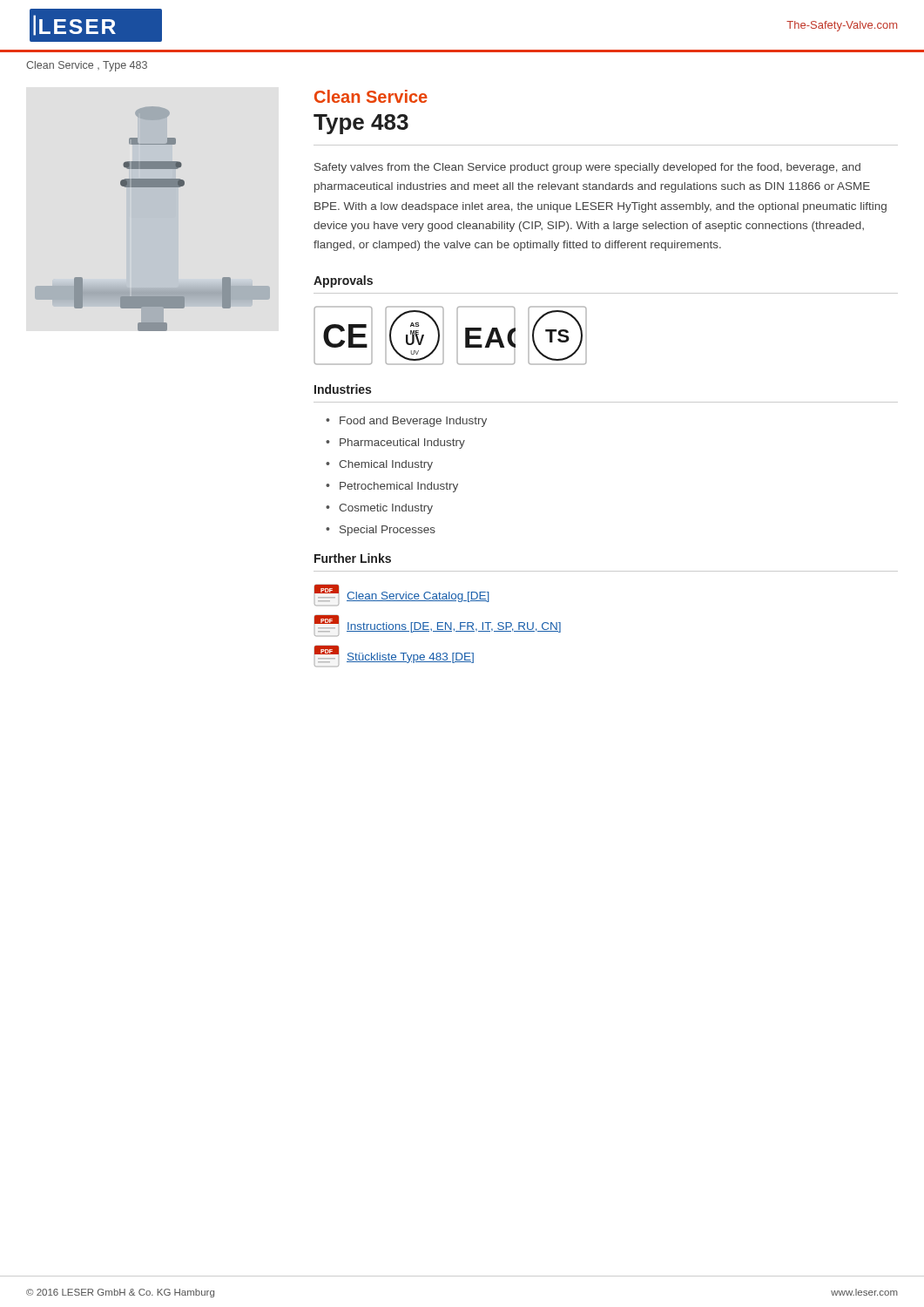
Task: Point to "Clean Service"
Action: pos(371,97)
